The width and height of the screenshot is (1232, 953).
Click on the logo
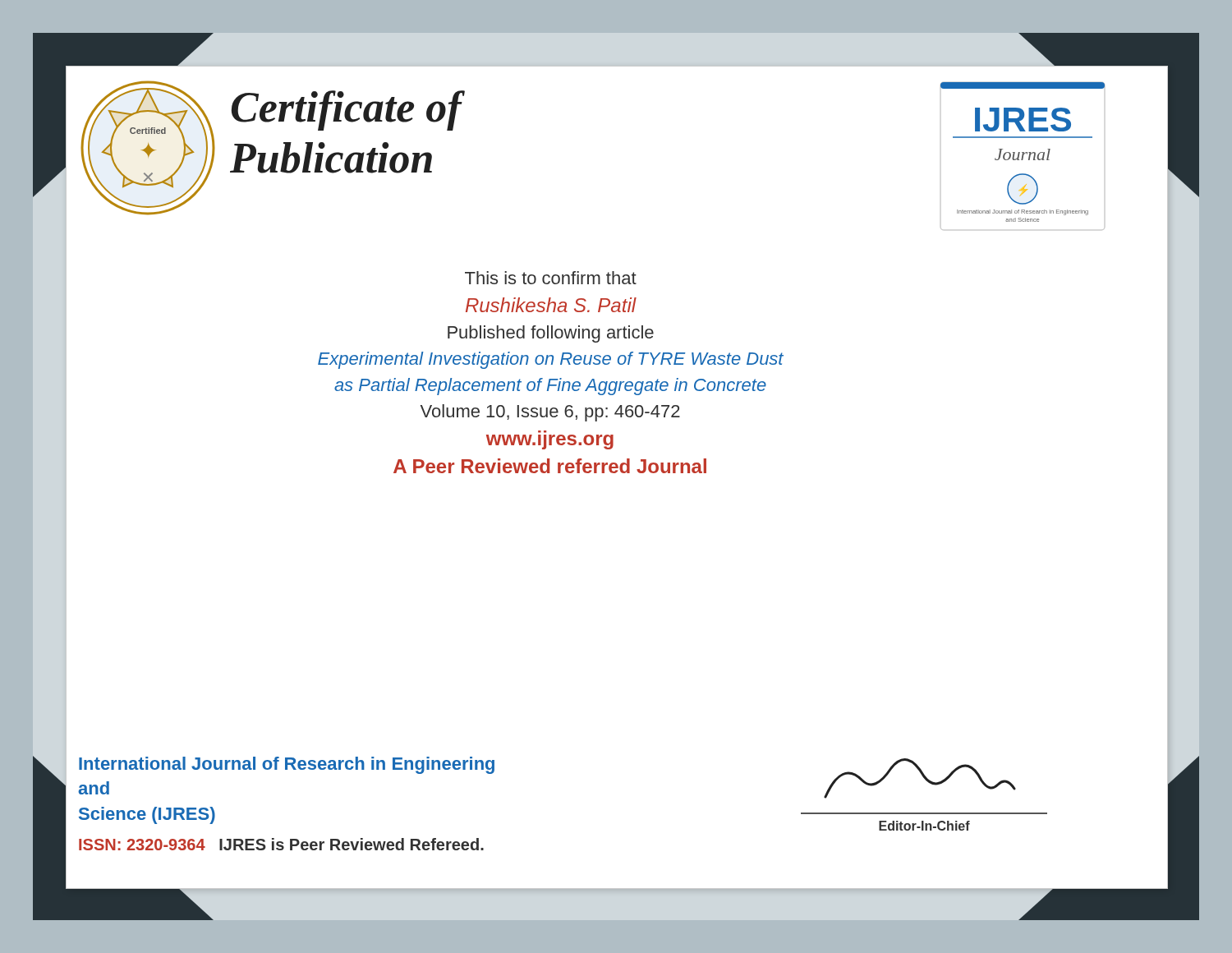1023,156
